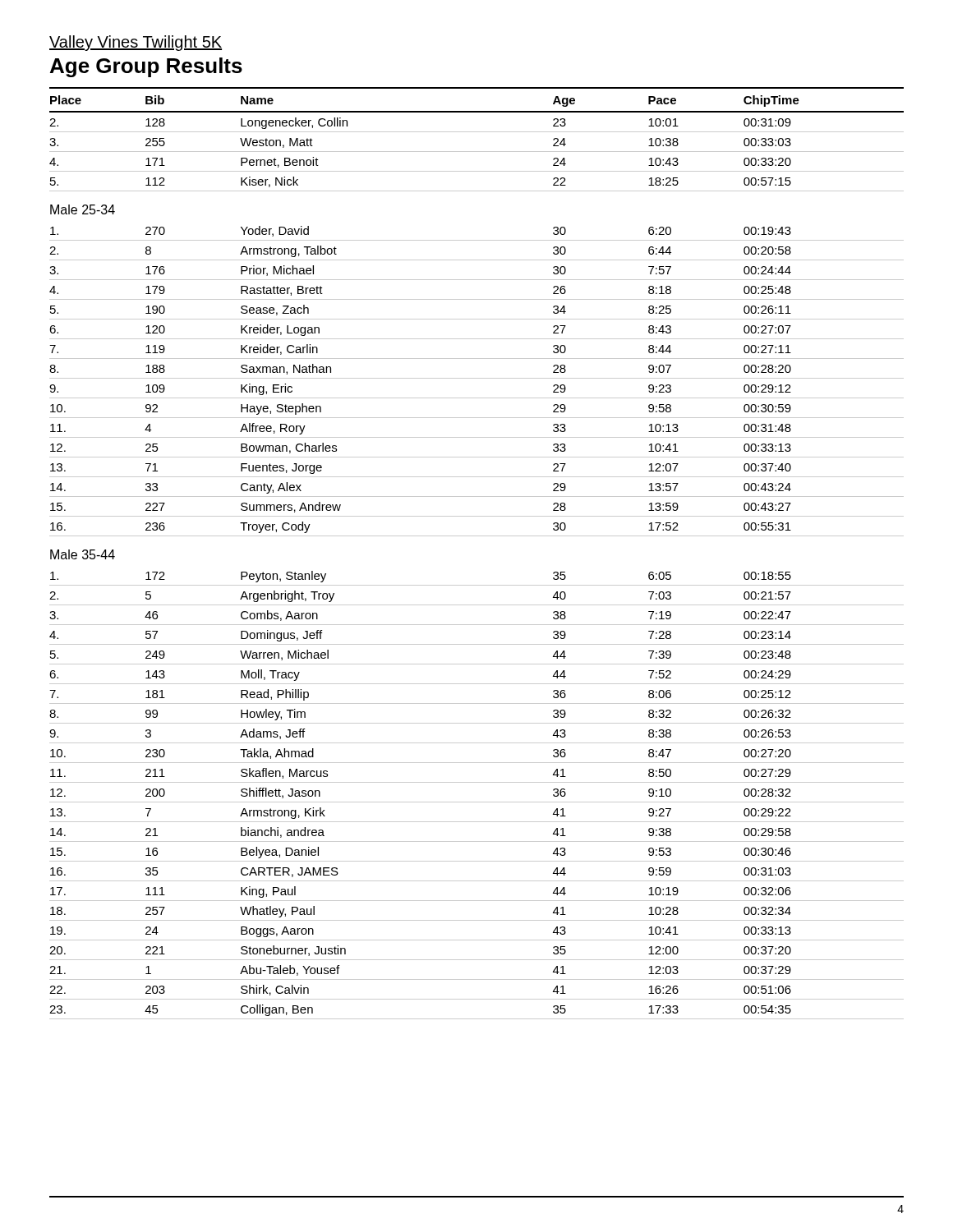Click on the region starting "Valley Vines Twilight 5K"

point(136,43)
